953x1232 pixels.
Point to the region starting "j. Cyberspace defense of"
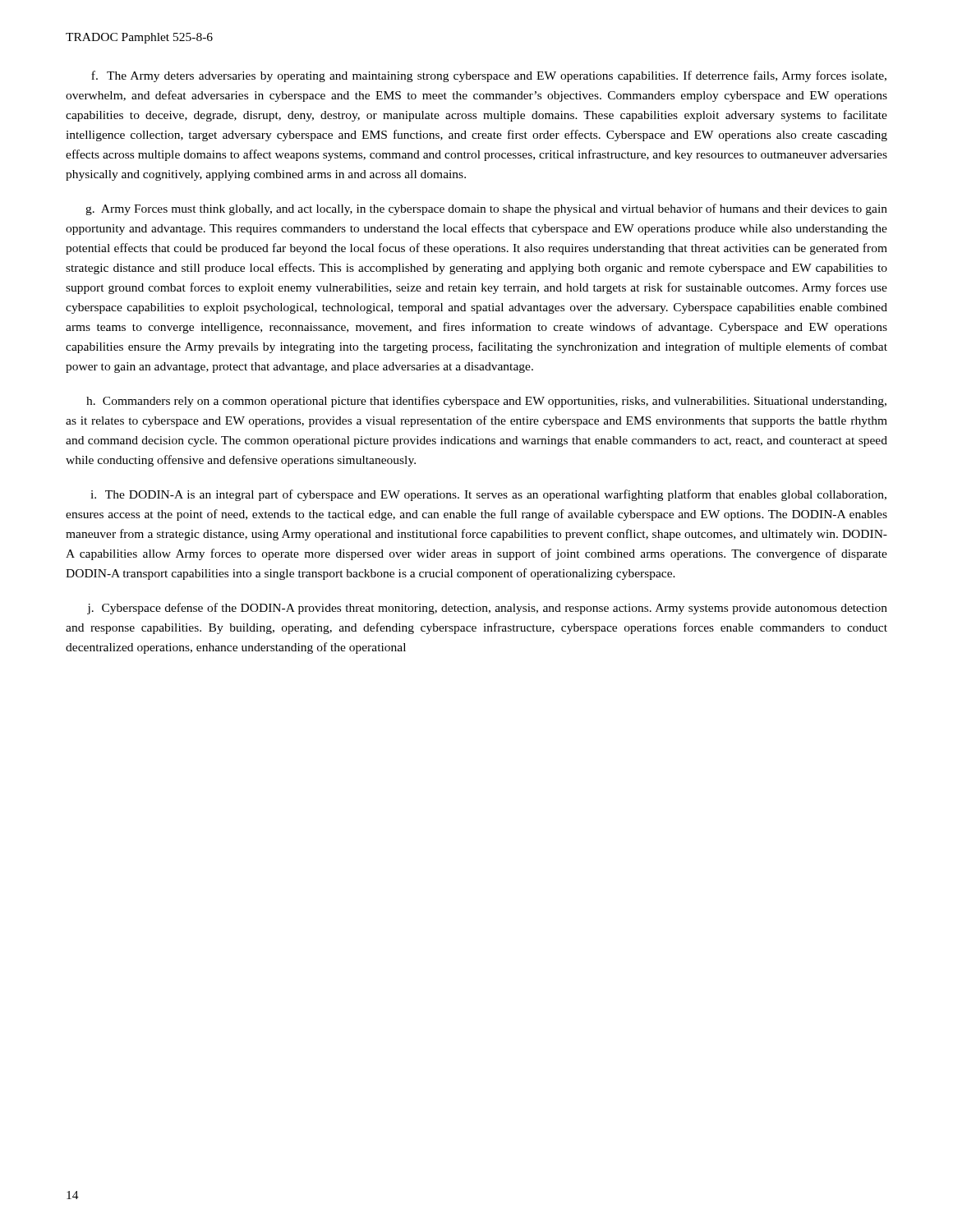pos(476,627)
